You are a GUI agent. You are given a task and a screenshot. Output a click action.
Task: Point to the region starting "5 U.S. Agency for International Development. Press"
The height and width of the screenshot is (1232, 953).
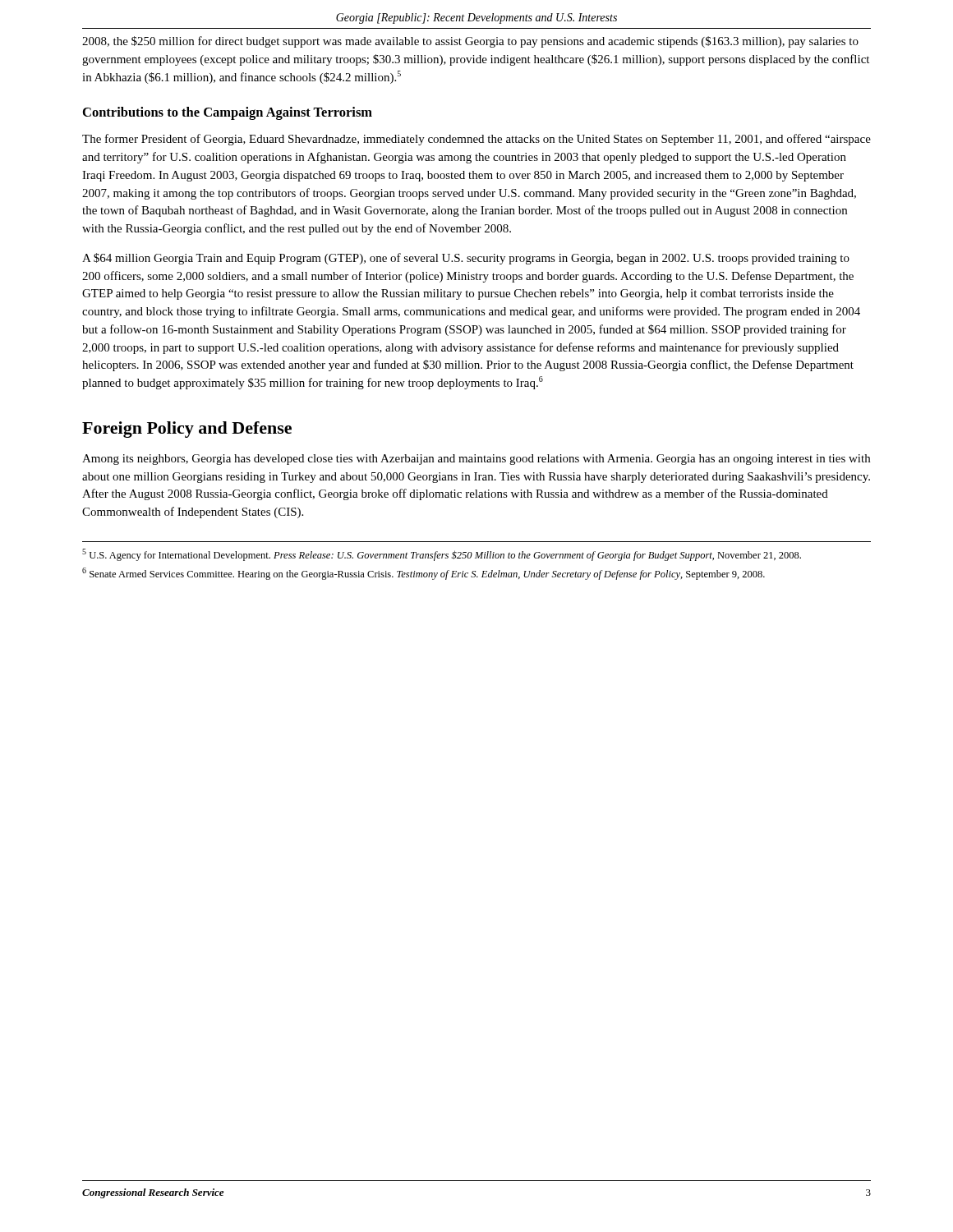[442, 555]
